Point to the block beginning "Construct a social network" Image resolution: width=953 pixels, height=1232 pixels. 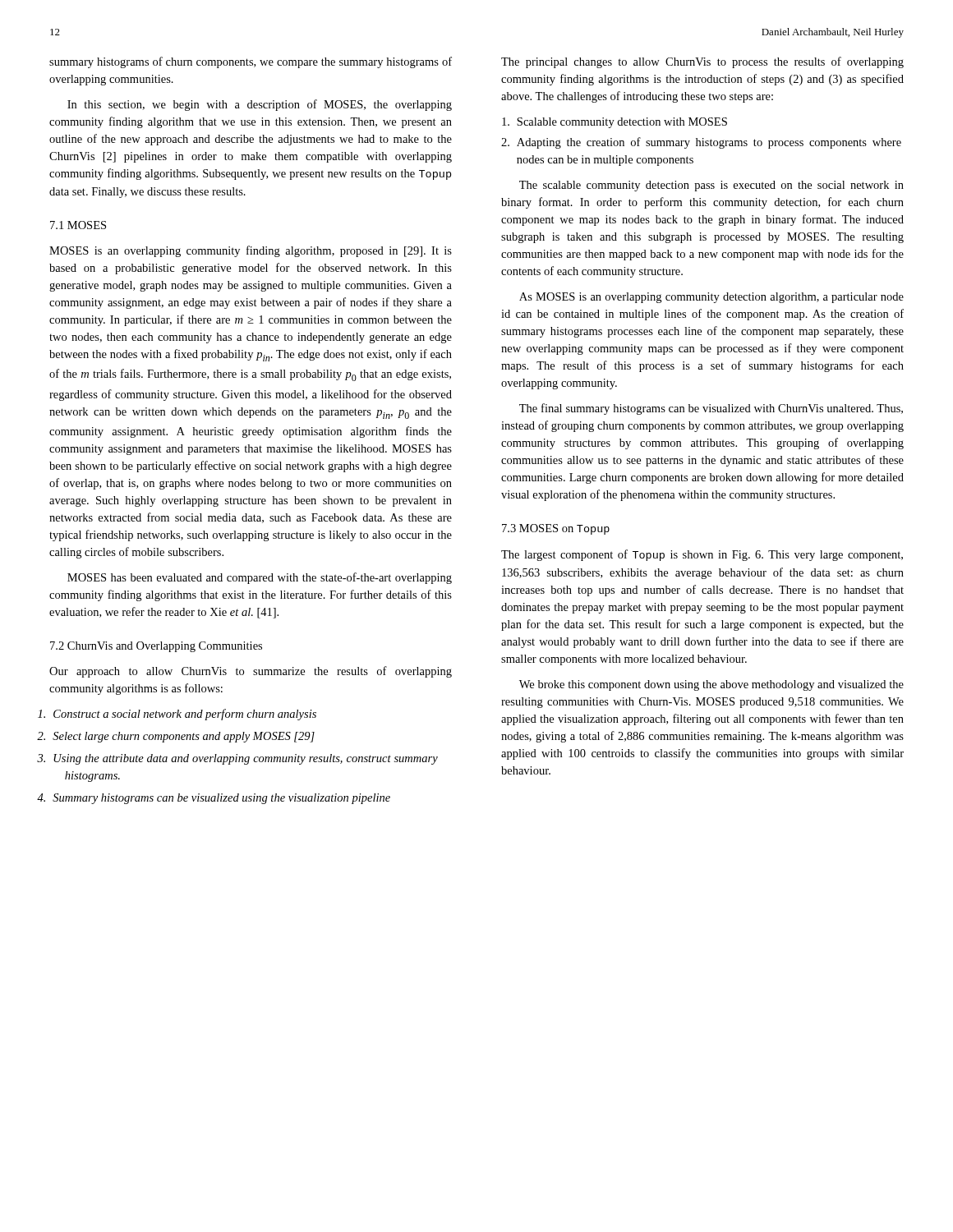(x=243, y=714)
